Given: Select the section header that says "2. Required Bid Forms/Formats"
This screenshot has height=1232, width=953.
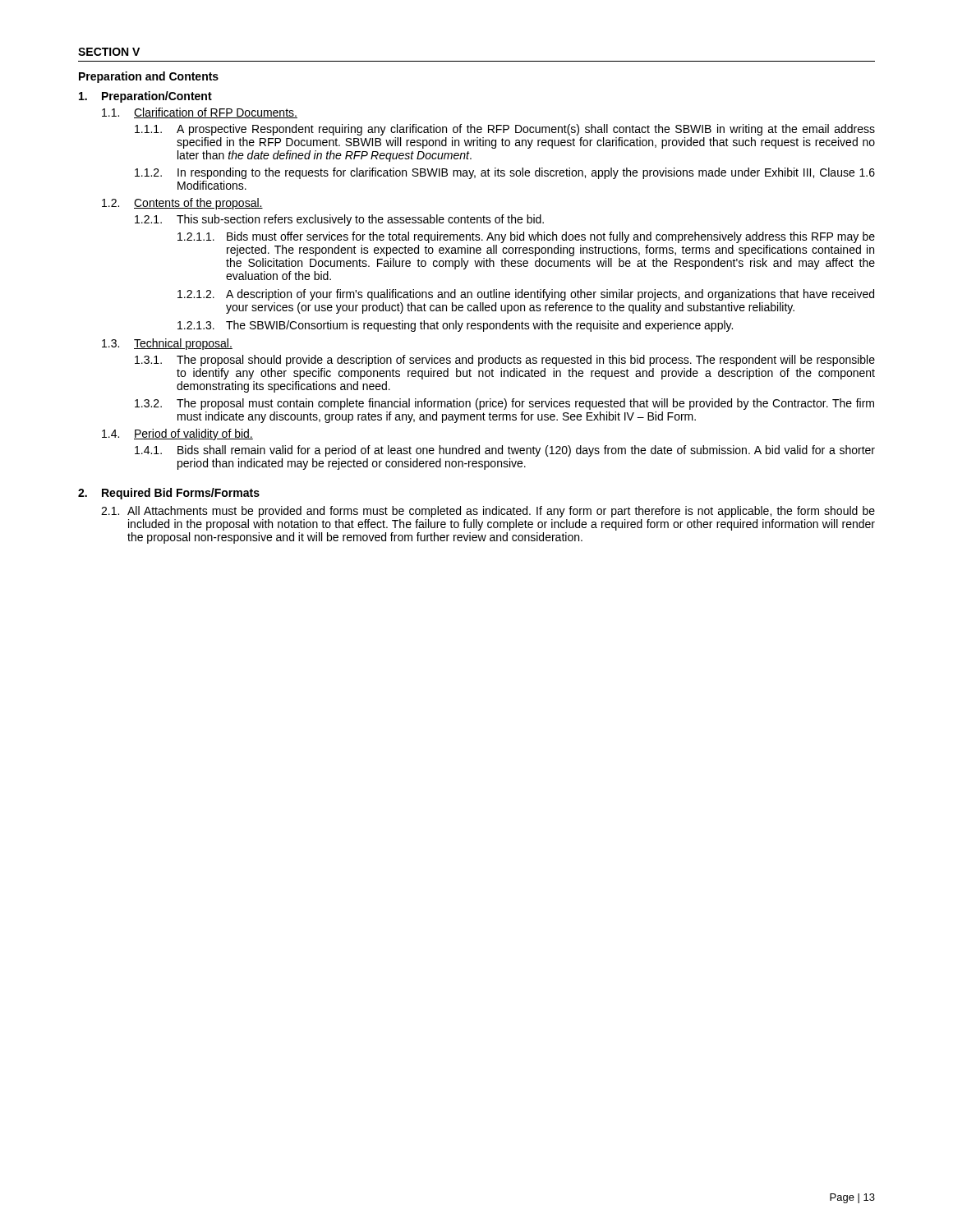Looking at the screenshot, I should pyautogui.click(x=169, y=494).
